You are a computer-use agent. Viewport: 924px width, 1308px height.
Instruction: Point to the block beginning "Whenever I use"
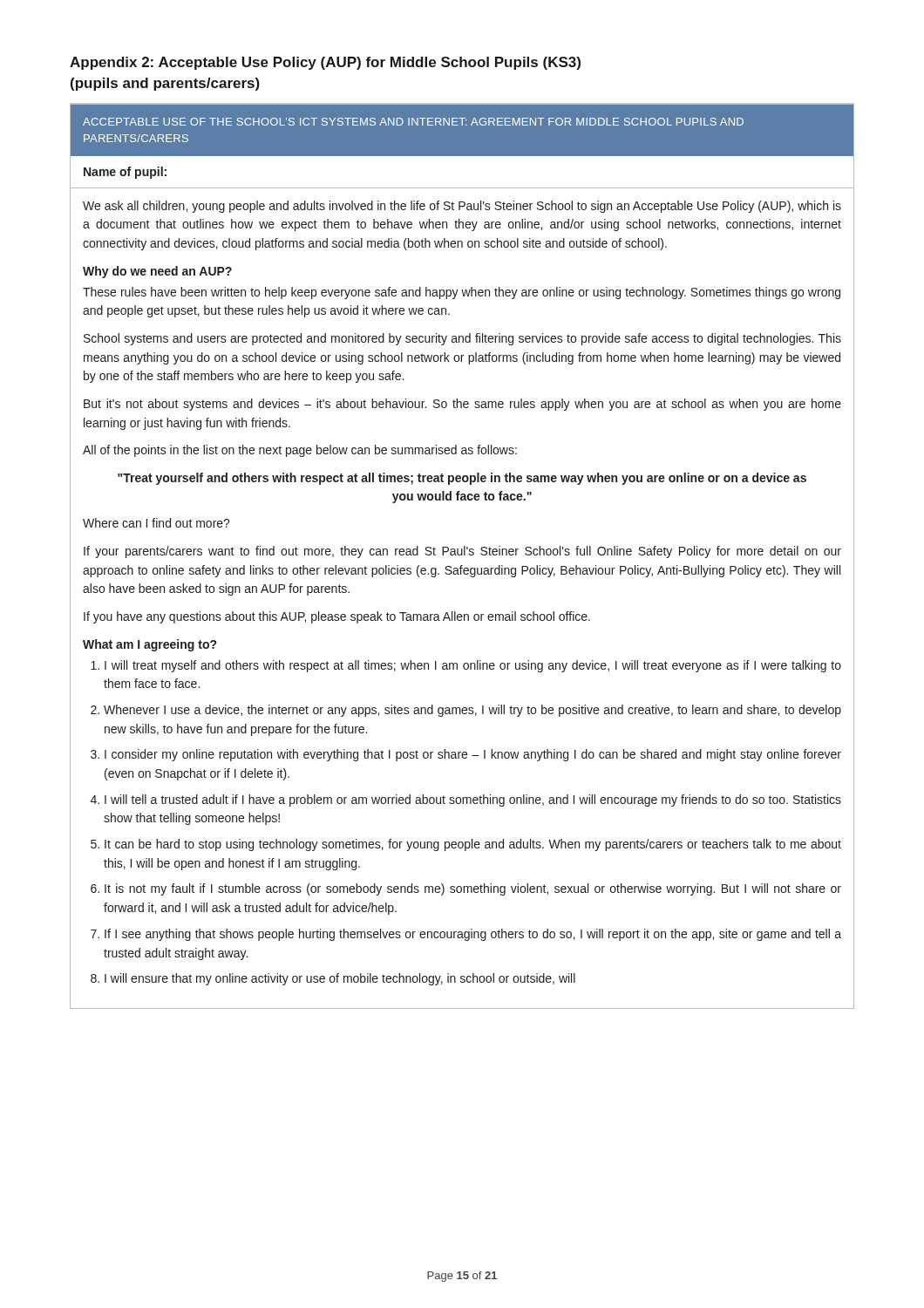click(472, 719)
